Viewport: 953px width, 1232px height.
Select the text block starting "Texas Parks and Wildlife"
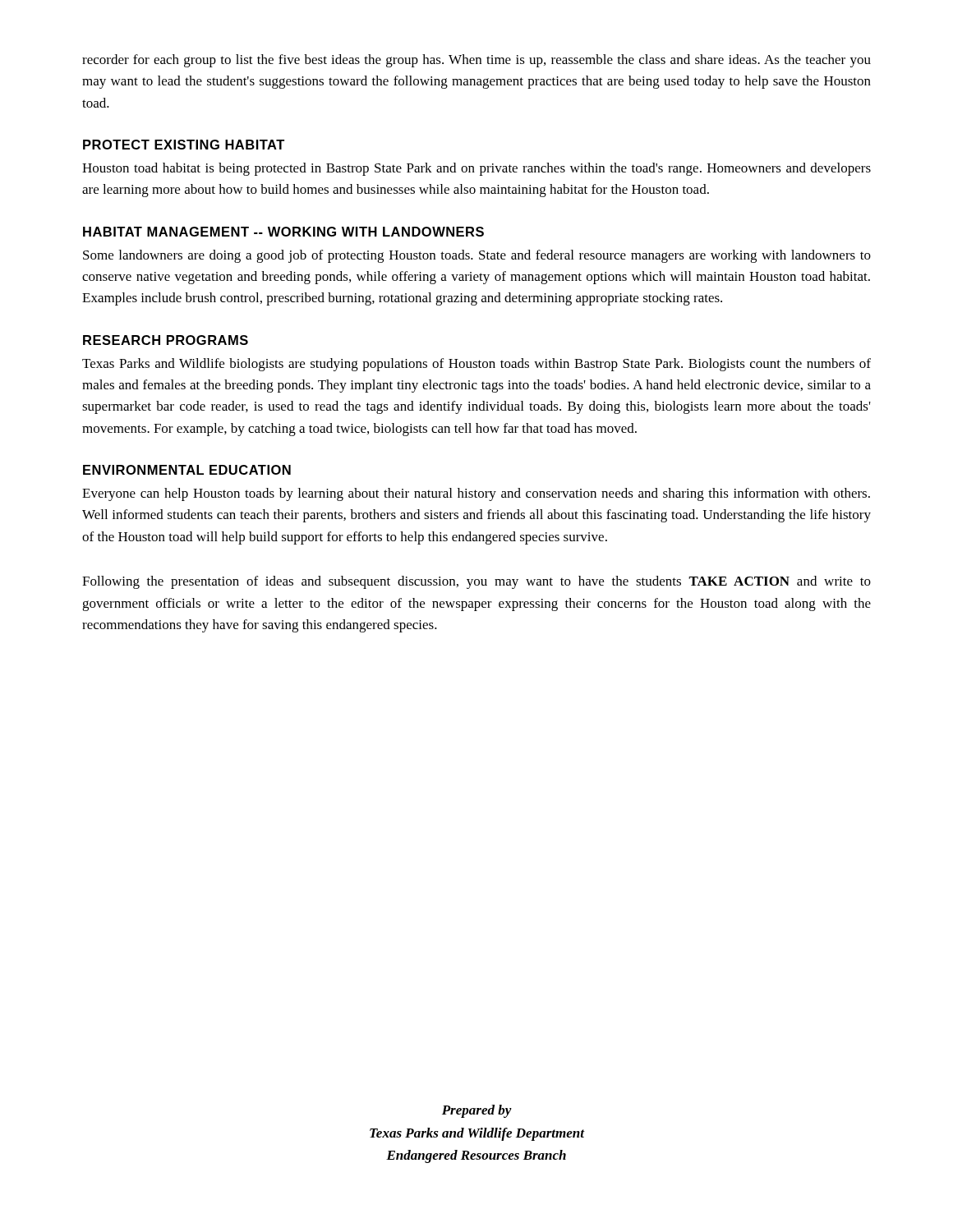[476, 396]
